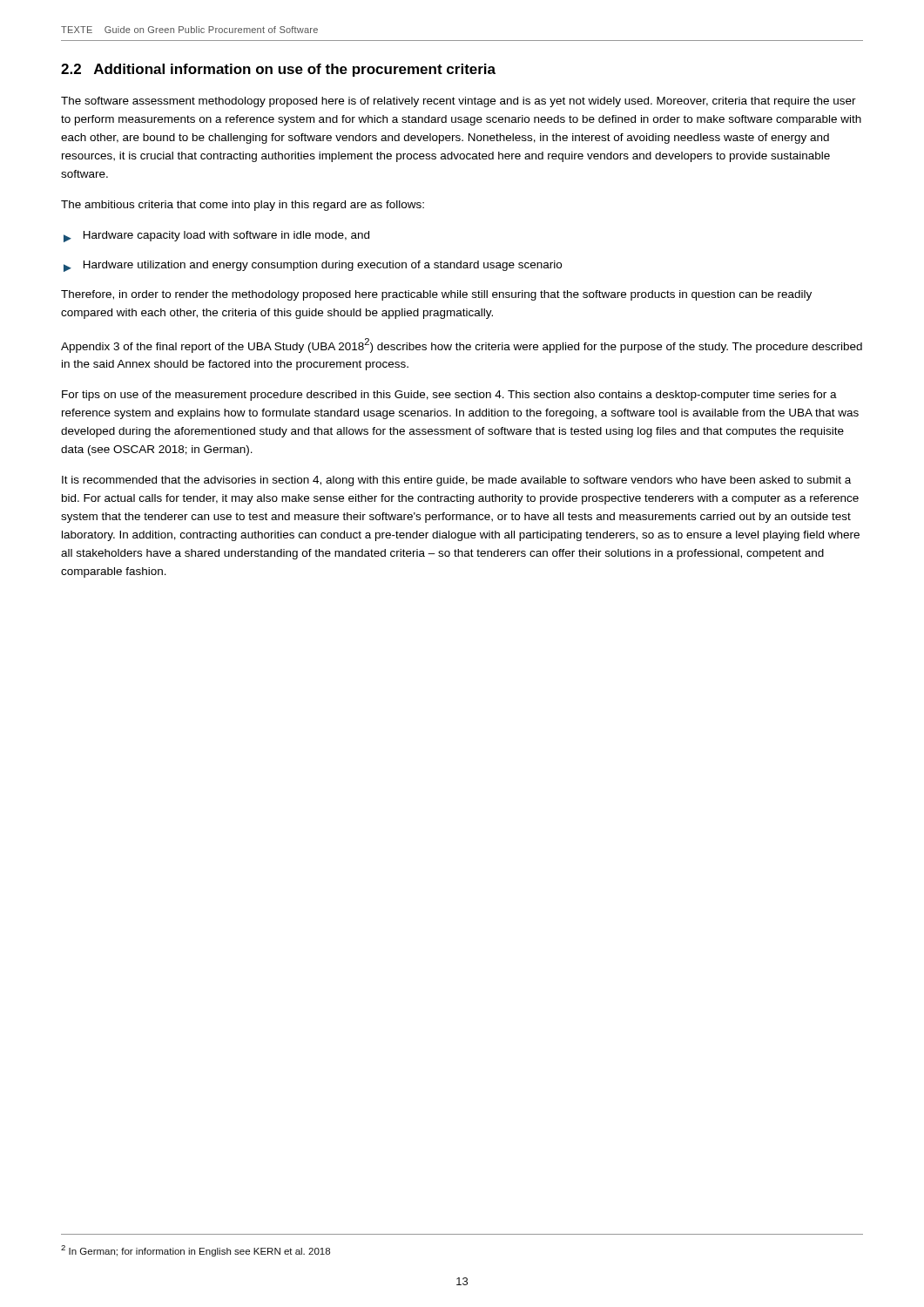This screenshot has width=924, height=1307.
Task: Where is the section header that starts "2.2 Additional information on use of the procurement"?
Action: pos(278,69)
